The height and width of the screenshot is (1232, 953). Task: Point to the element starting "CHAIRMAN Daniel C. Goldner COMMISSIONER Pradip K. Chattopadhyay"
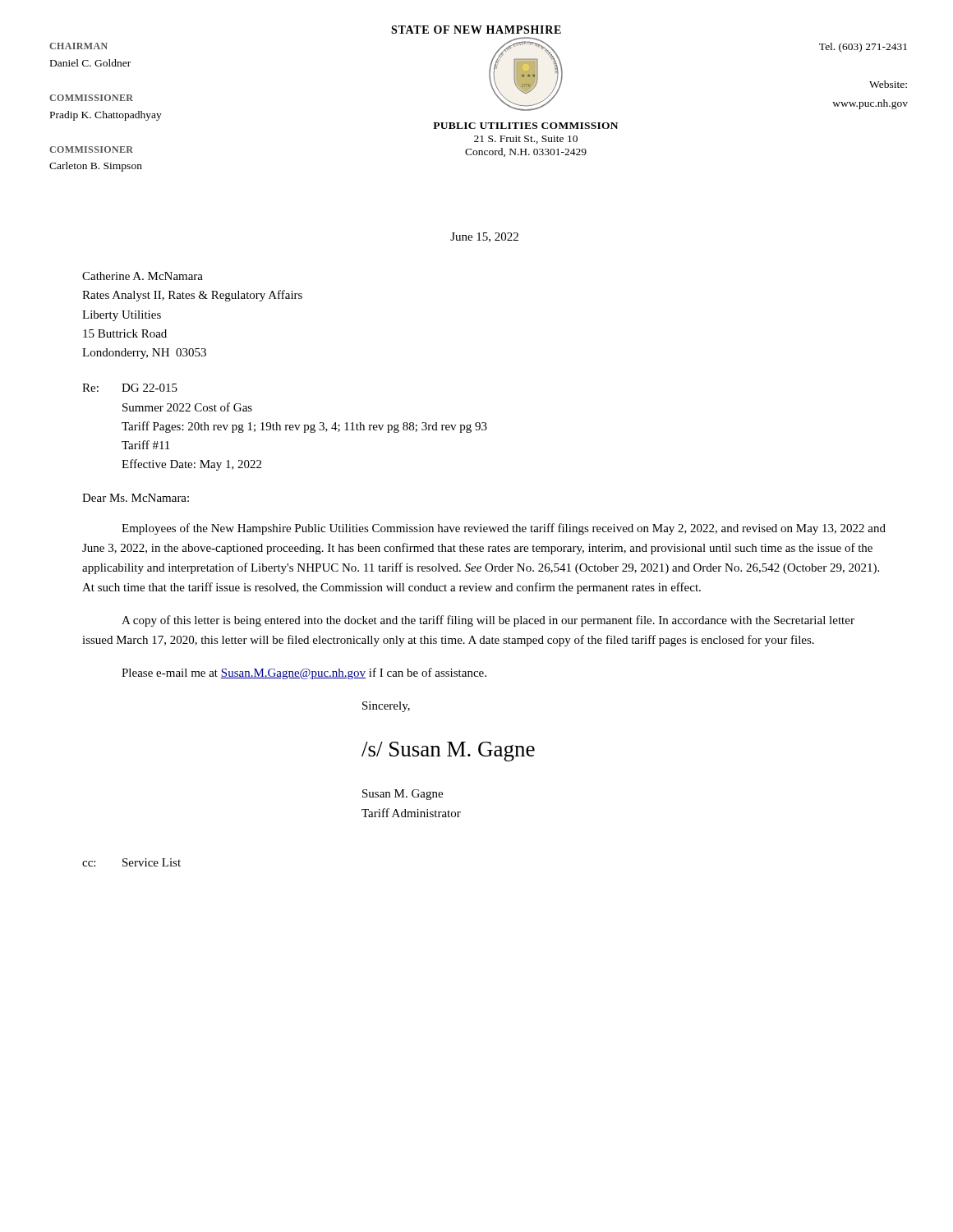pyautogui.click(x=105, y=106)
